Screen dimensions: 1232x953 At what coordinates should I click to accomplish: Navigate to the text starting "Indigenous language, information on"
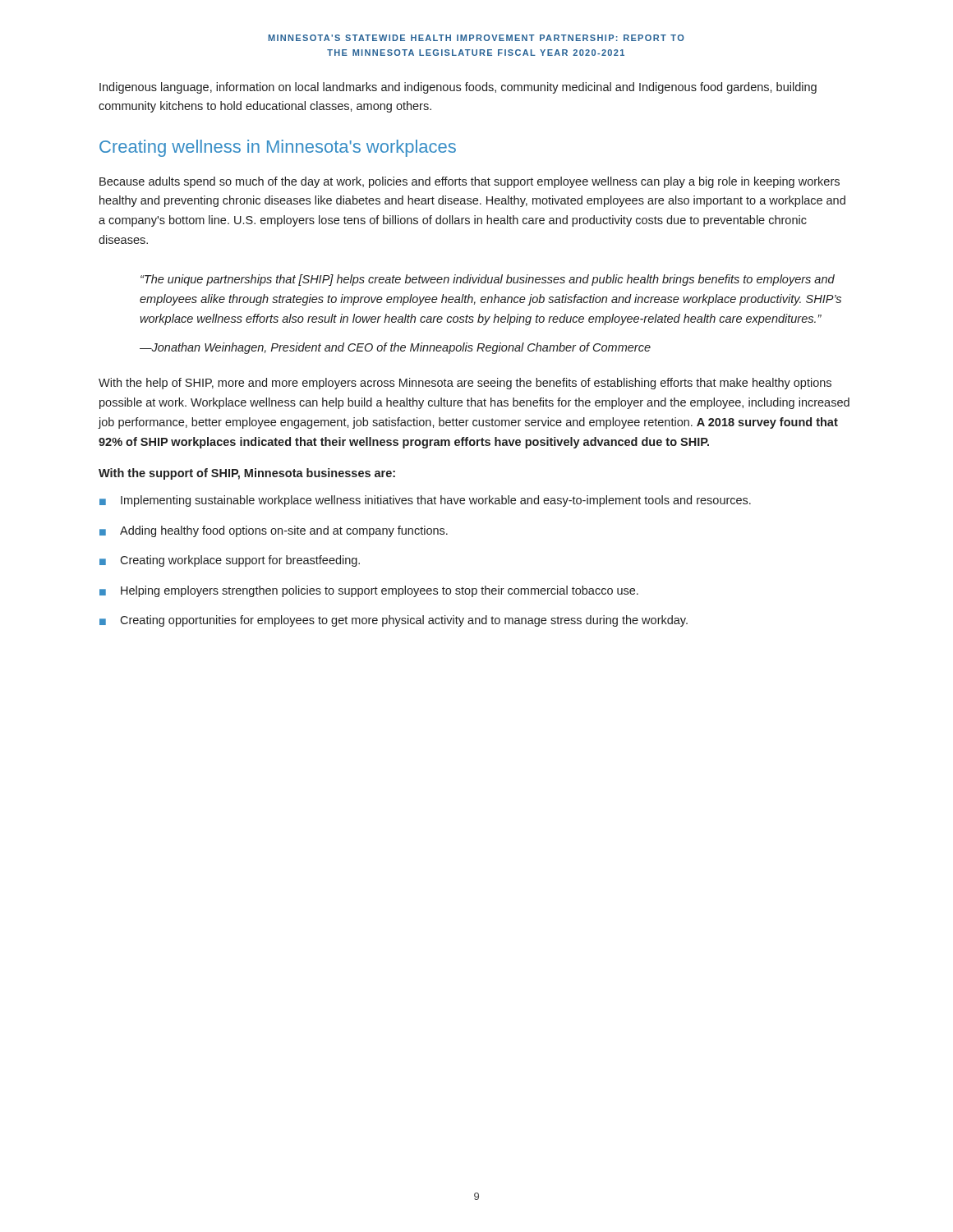[458, 97]
